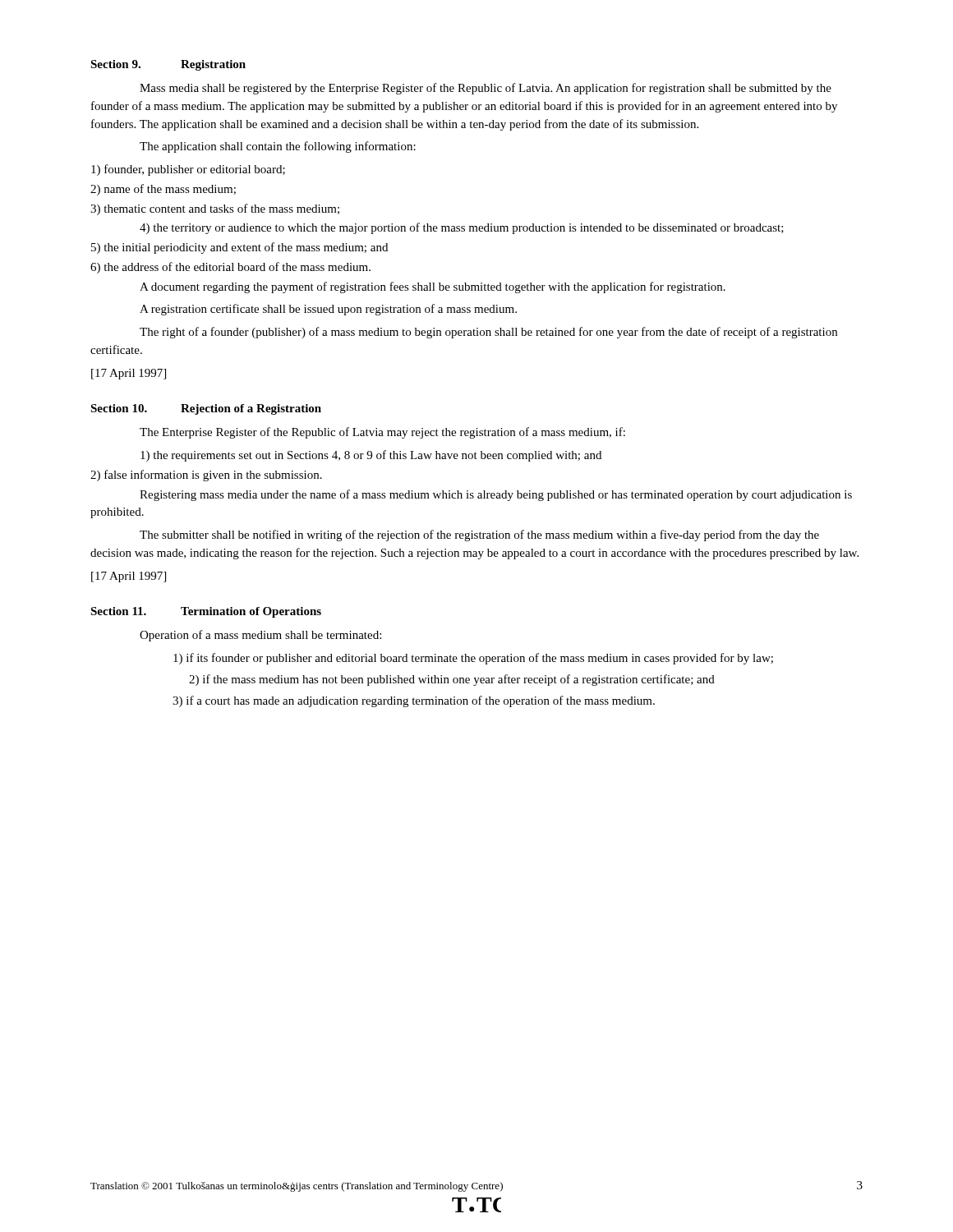Locate the text "Section 11. Termination of Operations"
The width and height of the screenshot is (953, 1232).
coord(206,612)
